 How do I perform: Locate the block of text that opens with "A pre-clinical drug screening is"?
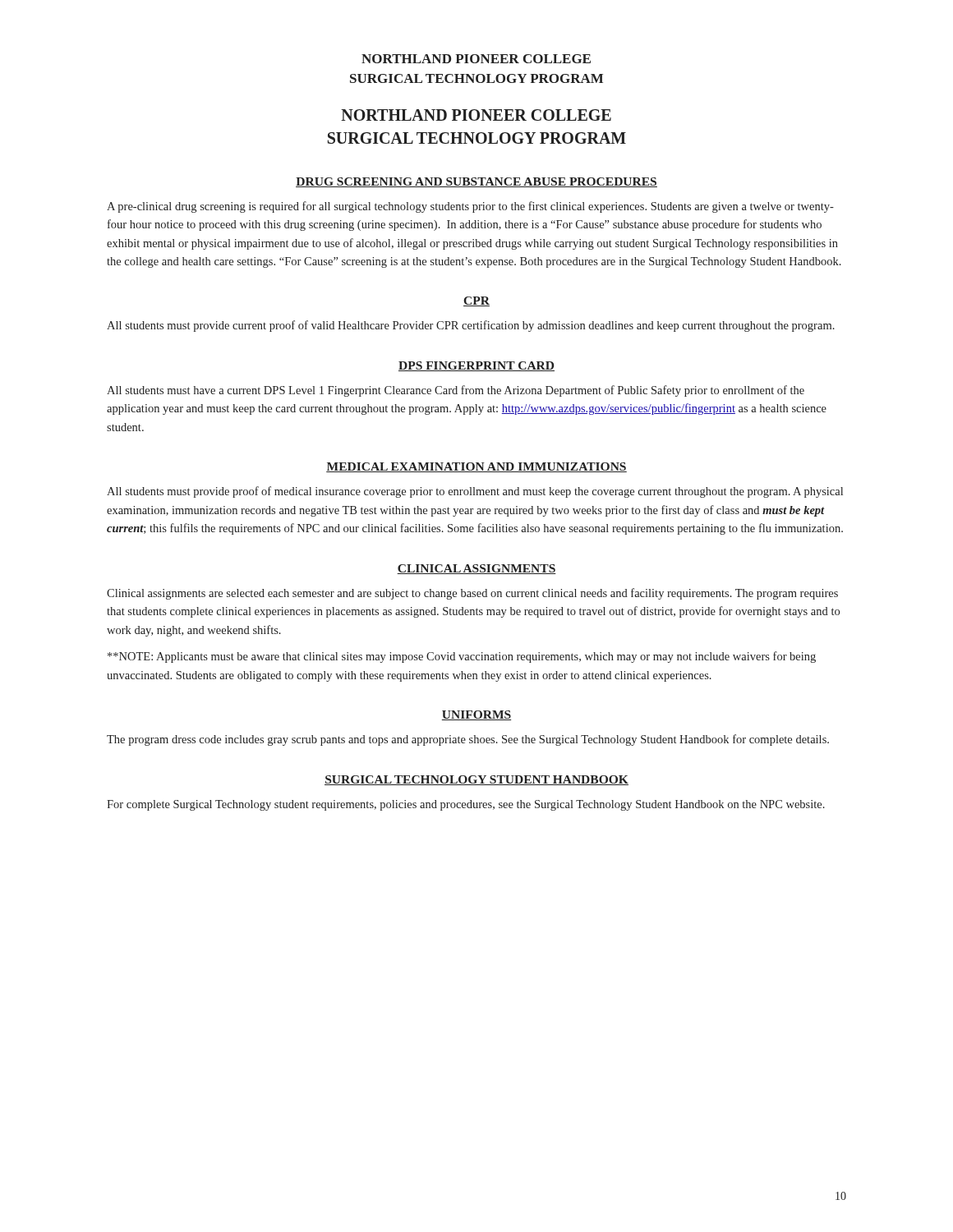pos(474,233)
